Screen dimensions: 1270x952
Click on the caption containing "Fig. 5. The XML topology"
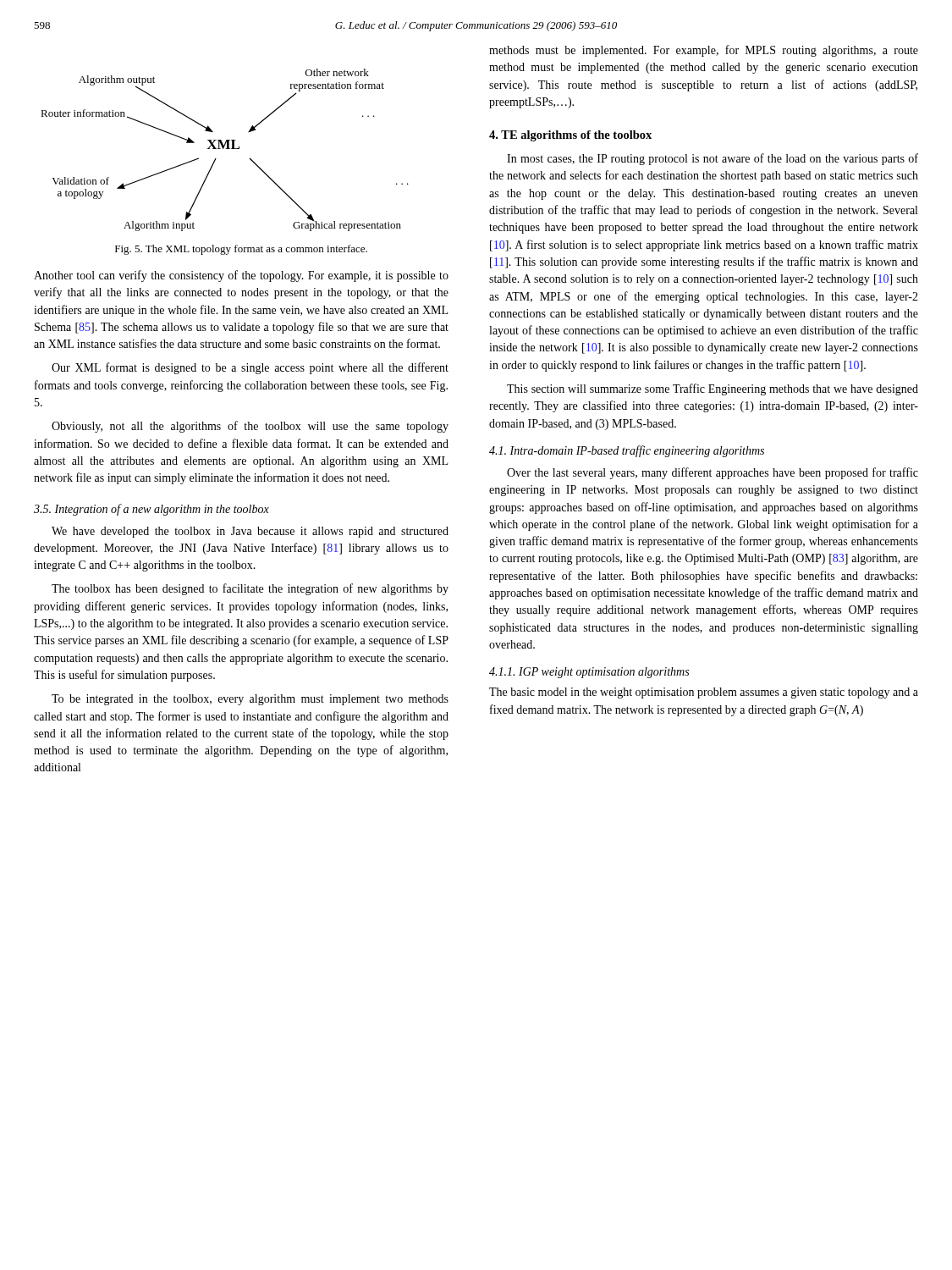(241, 249)
